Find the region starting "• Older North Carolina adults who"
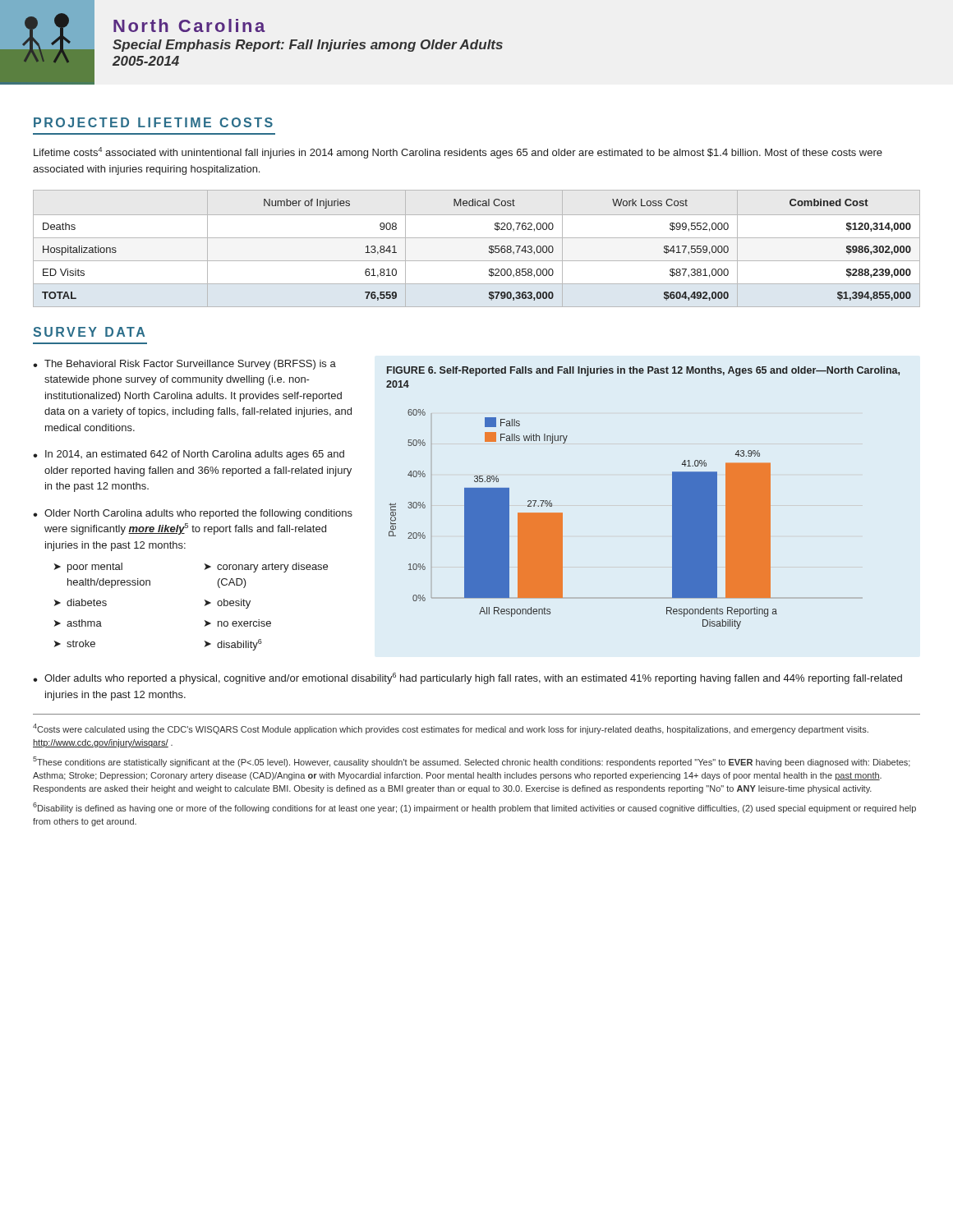The width and height of the screenshot is (953, 1232). point(193,529)
